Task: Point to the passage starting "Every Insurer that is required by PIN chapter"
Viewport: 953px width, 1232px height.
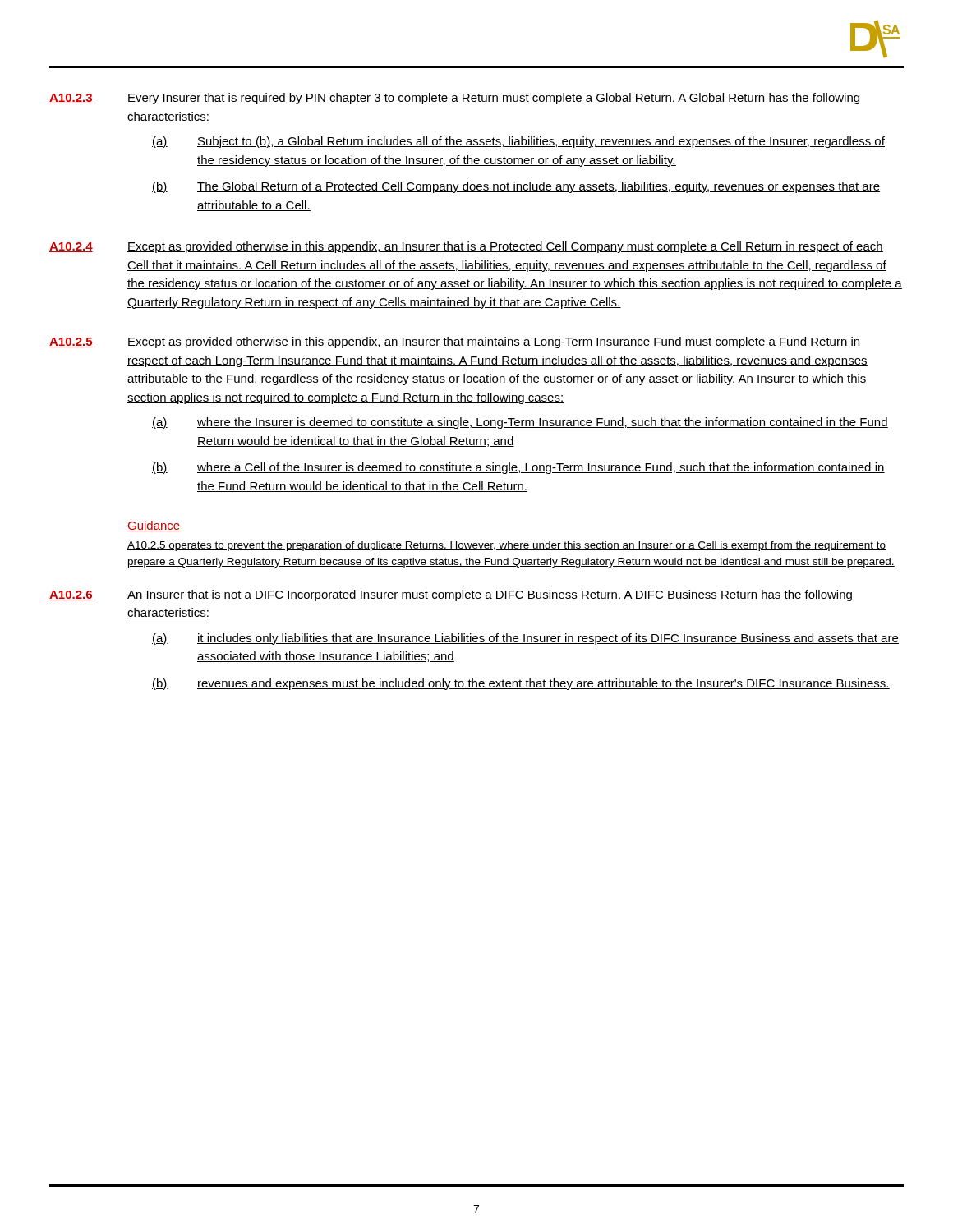Action: click(494, 107)
